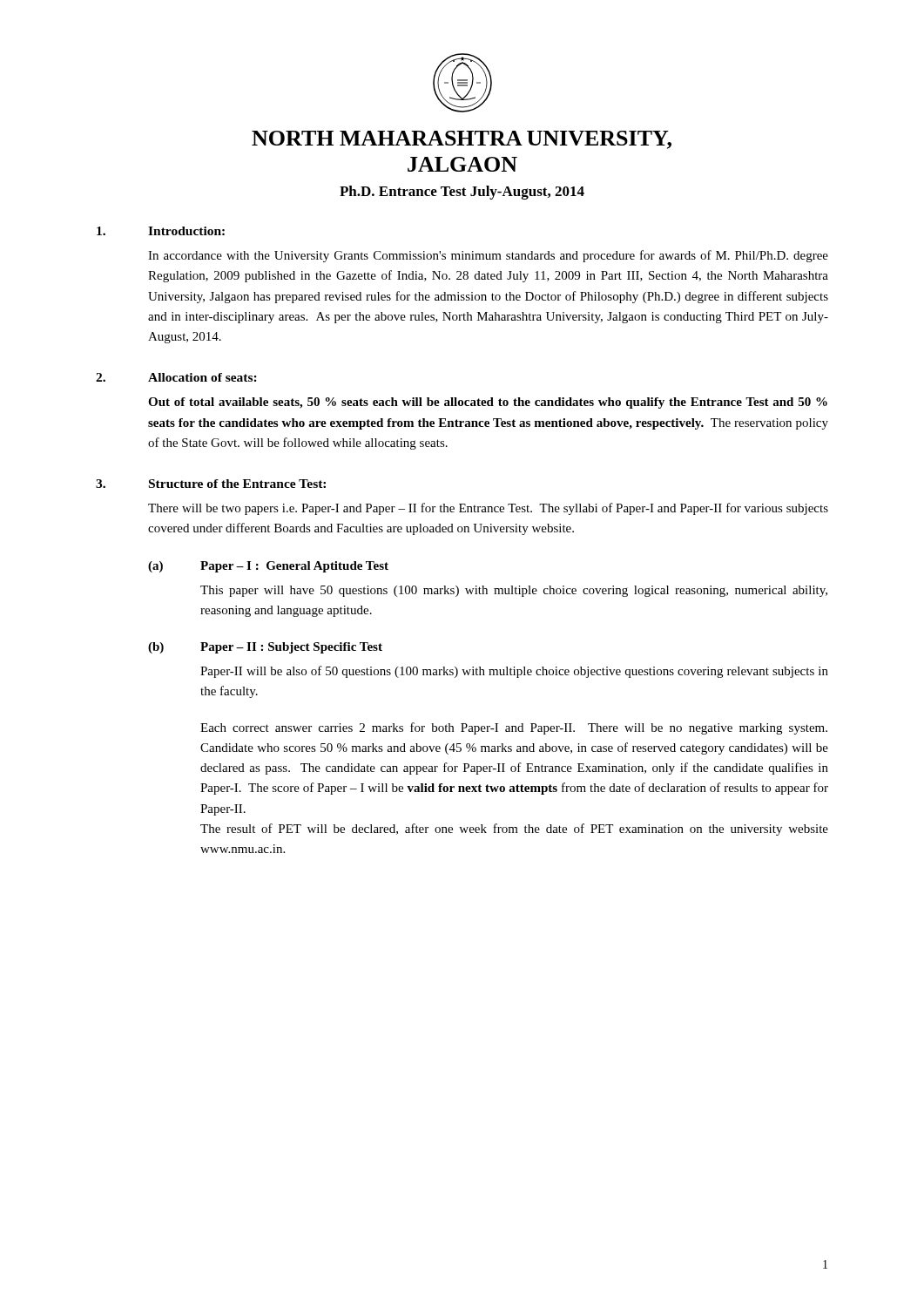Screen dimensions: 1307x924
Task: Select the section header that says "Paper – II : Subject Specific"
Action: coord(291,647)
